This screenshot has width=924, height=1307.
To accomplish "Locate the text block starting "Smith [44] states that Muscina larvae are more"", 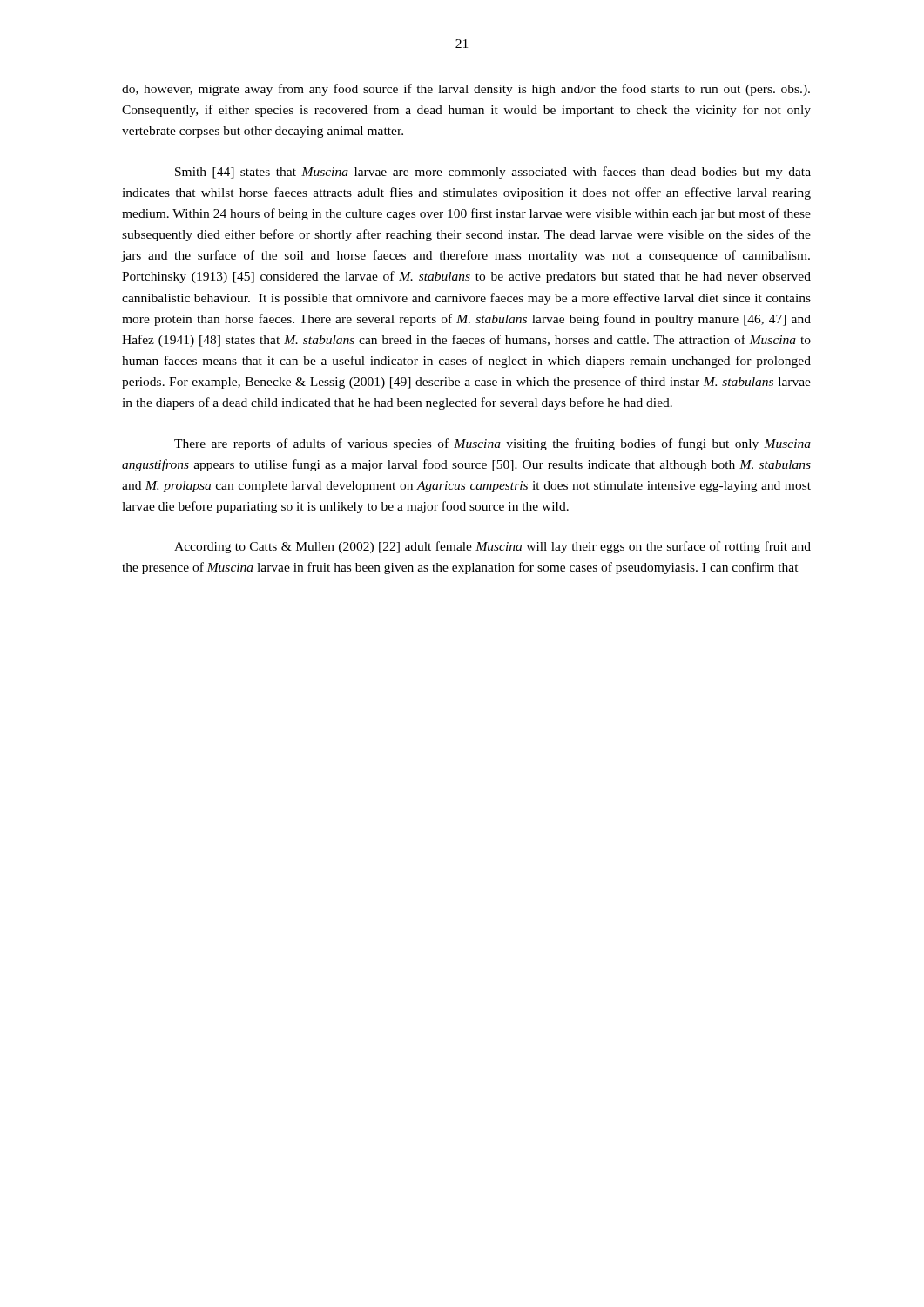I will click(466, 287).
